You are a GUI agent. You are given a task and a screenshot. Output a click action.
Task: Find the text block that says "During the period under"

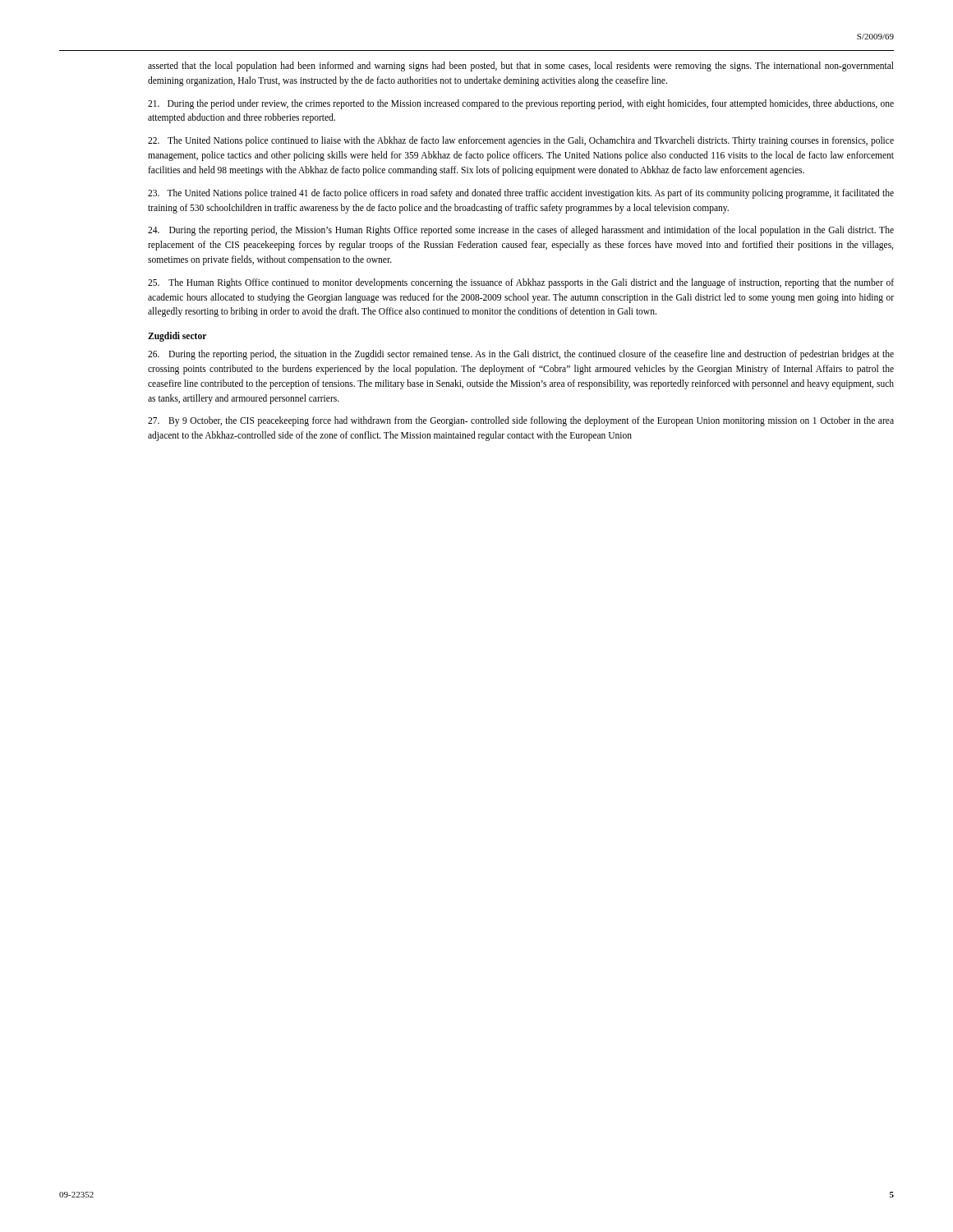(x=521, y=111)
